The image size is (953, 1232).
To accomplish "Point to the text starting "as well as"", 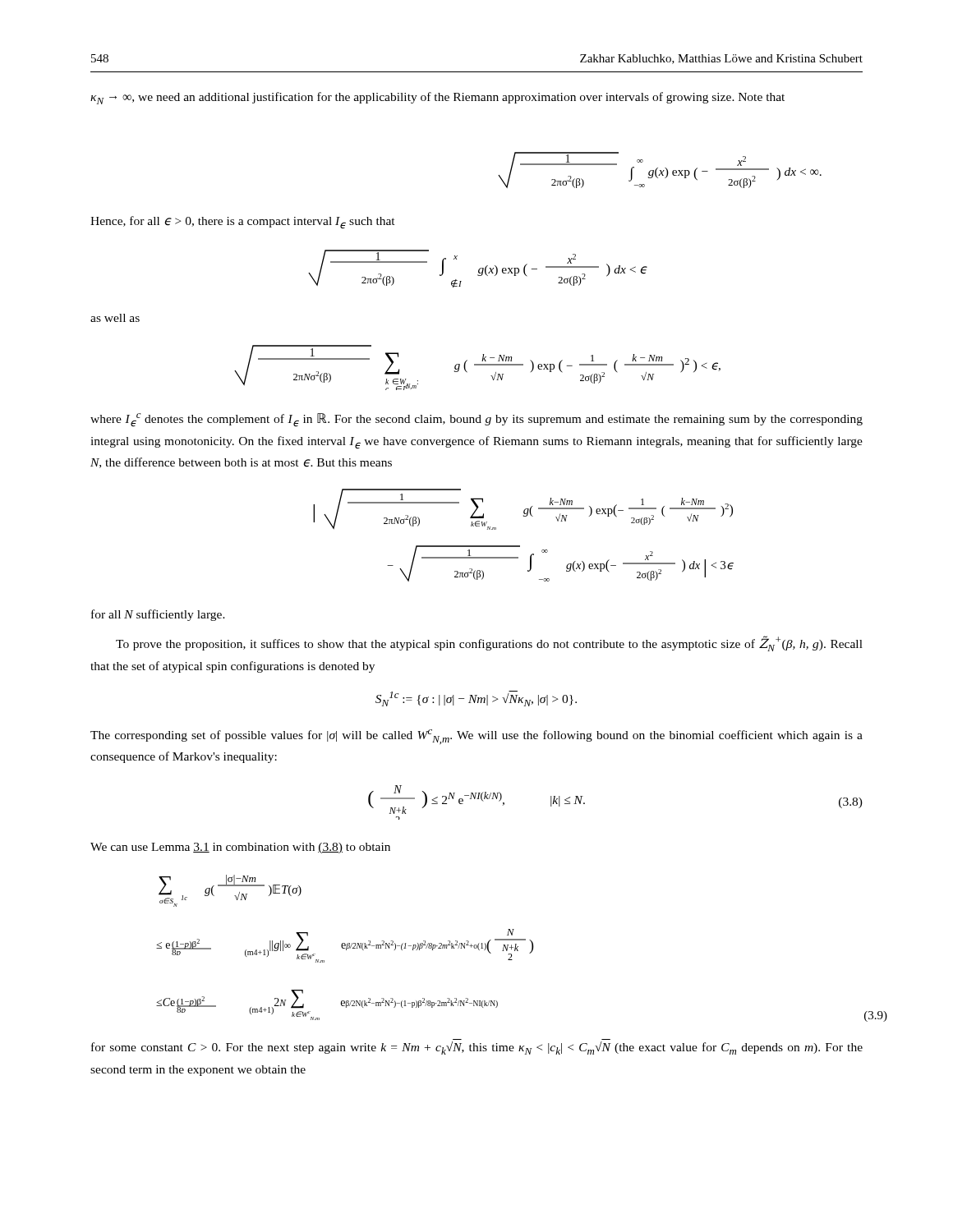I will [x=115, y=318].
